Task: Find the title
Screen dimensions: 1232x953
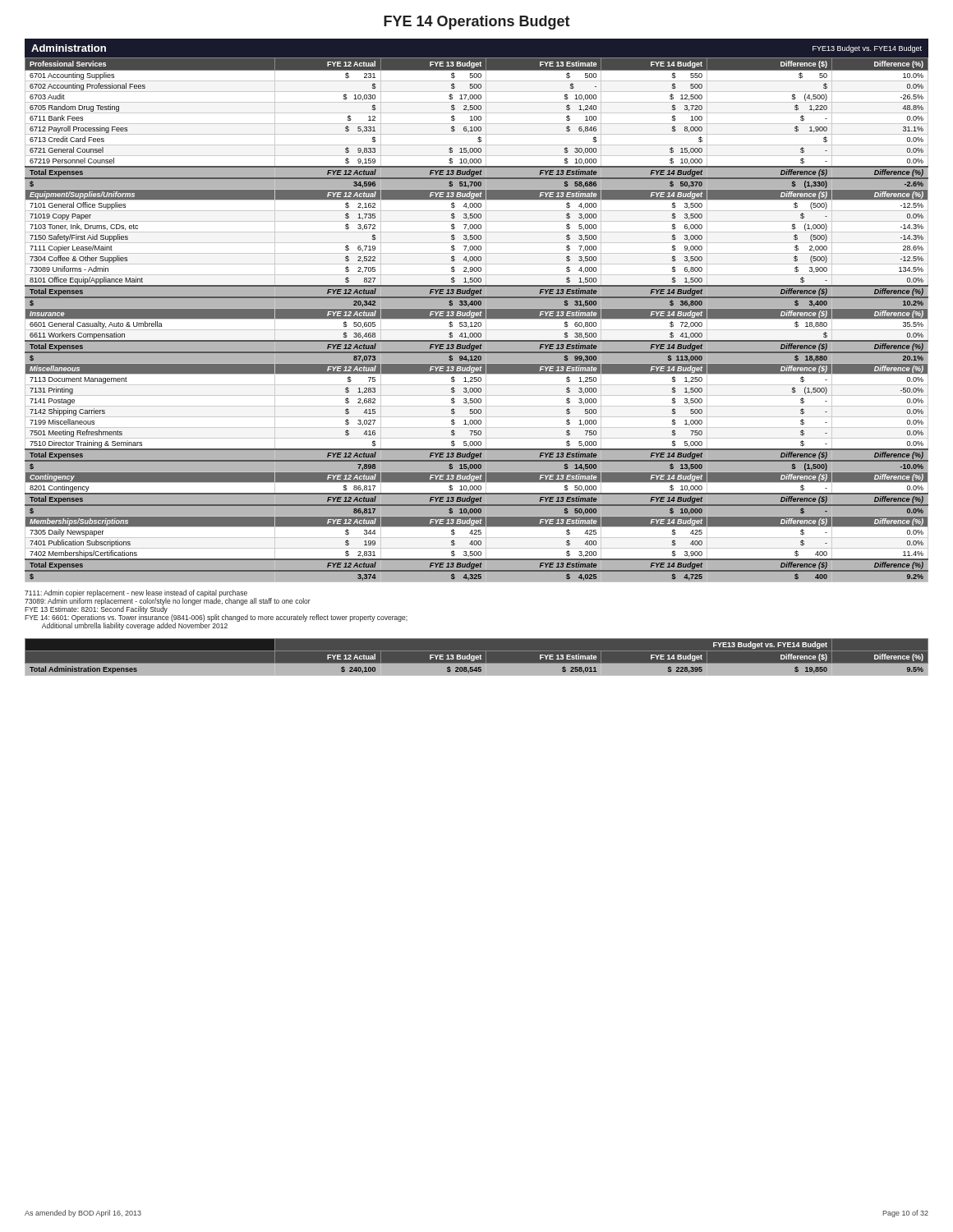Action: coord(476,21)
